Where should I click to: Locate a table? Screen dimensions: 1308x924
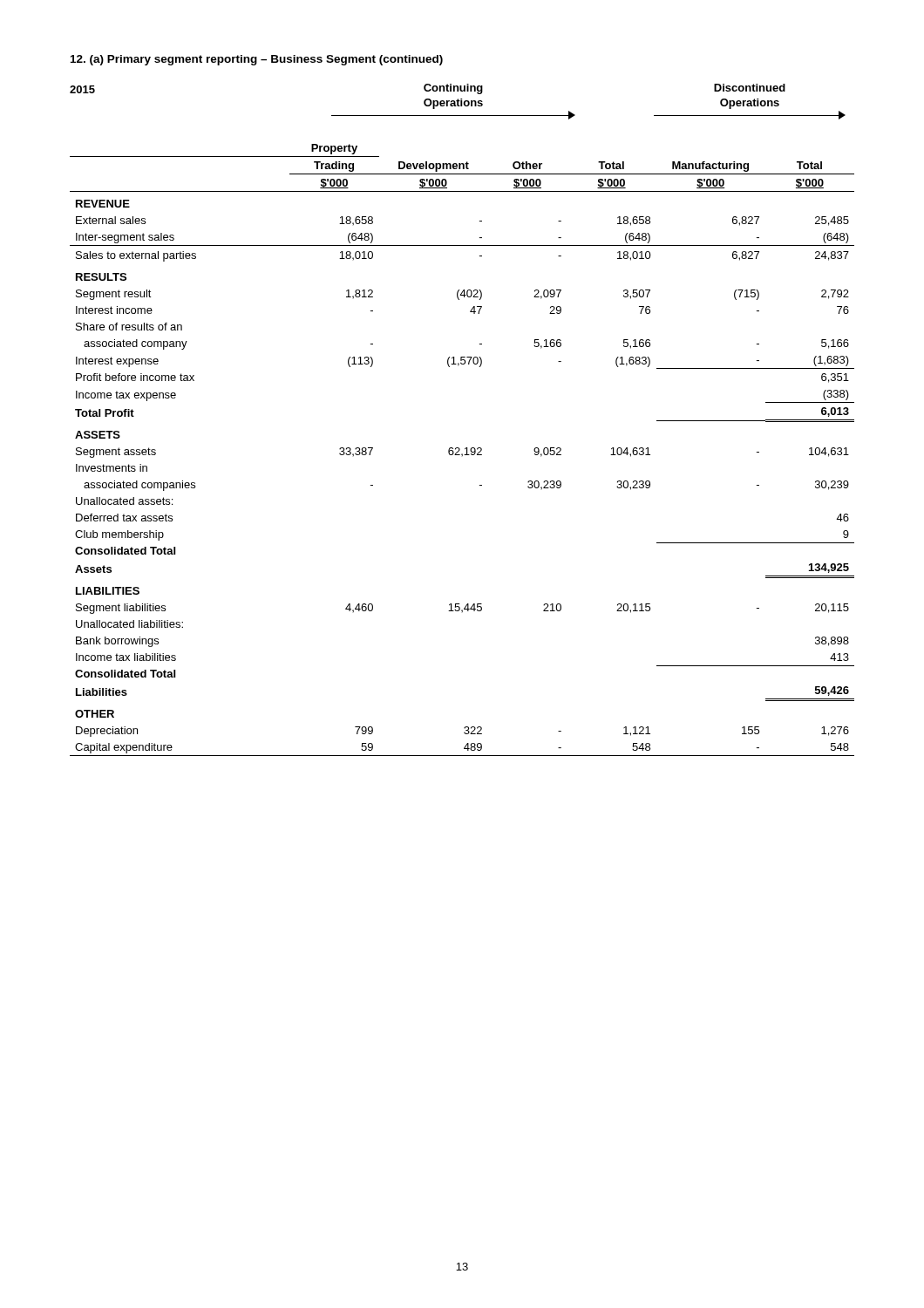462,448
